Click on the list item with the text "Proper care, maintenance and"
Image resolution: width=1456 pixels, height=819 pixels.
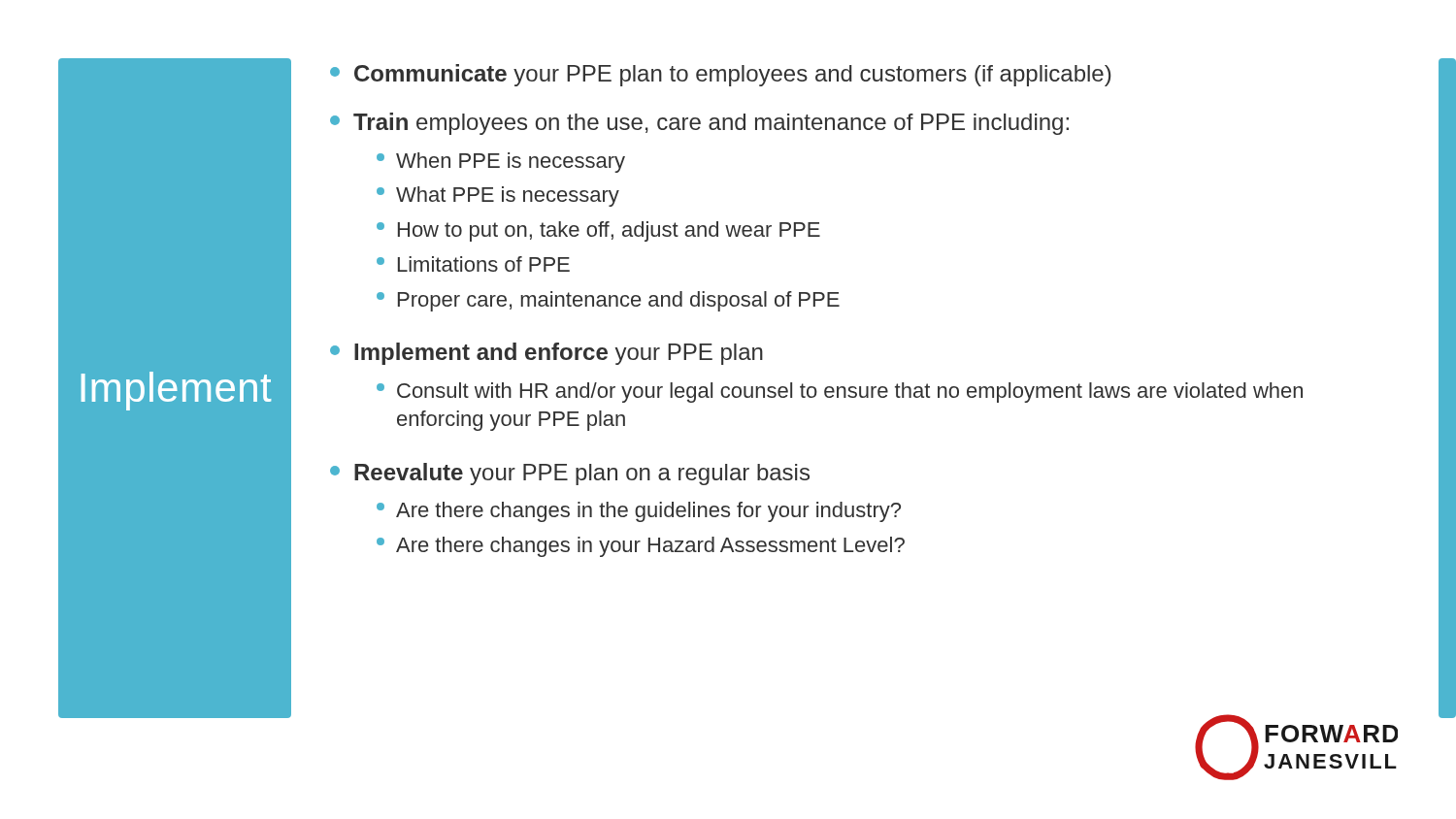click(x=608, y=299)
